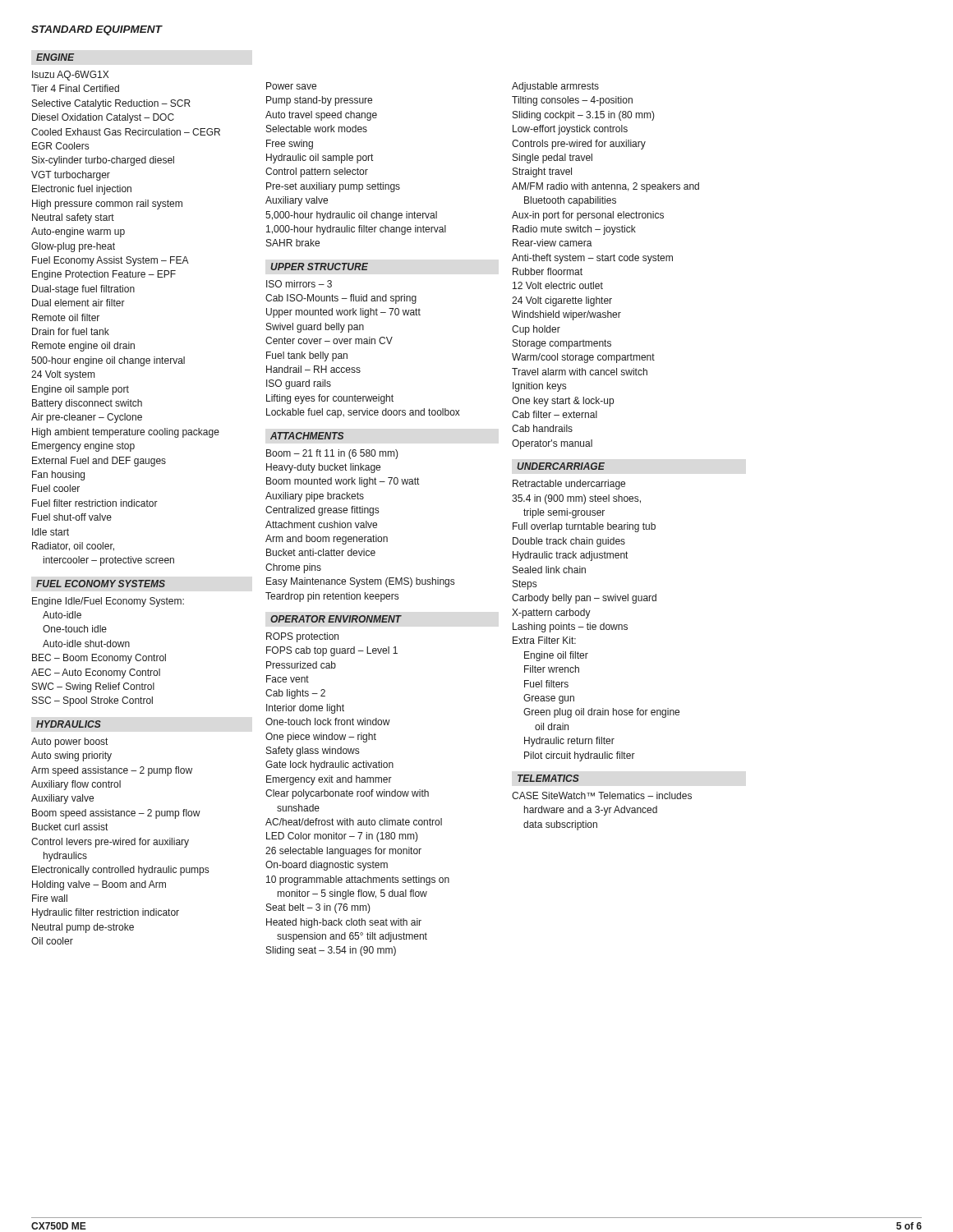
Task: Navigate to the text block starting "Filter wrench"
Action: 552,670
